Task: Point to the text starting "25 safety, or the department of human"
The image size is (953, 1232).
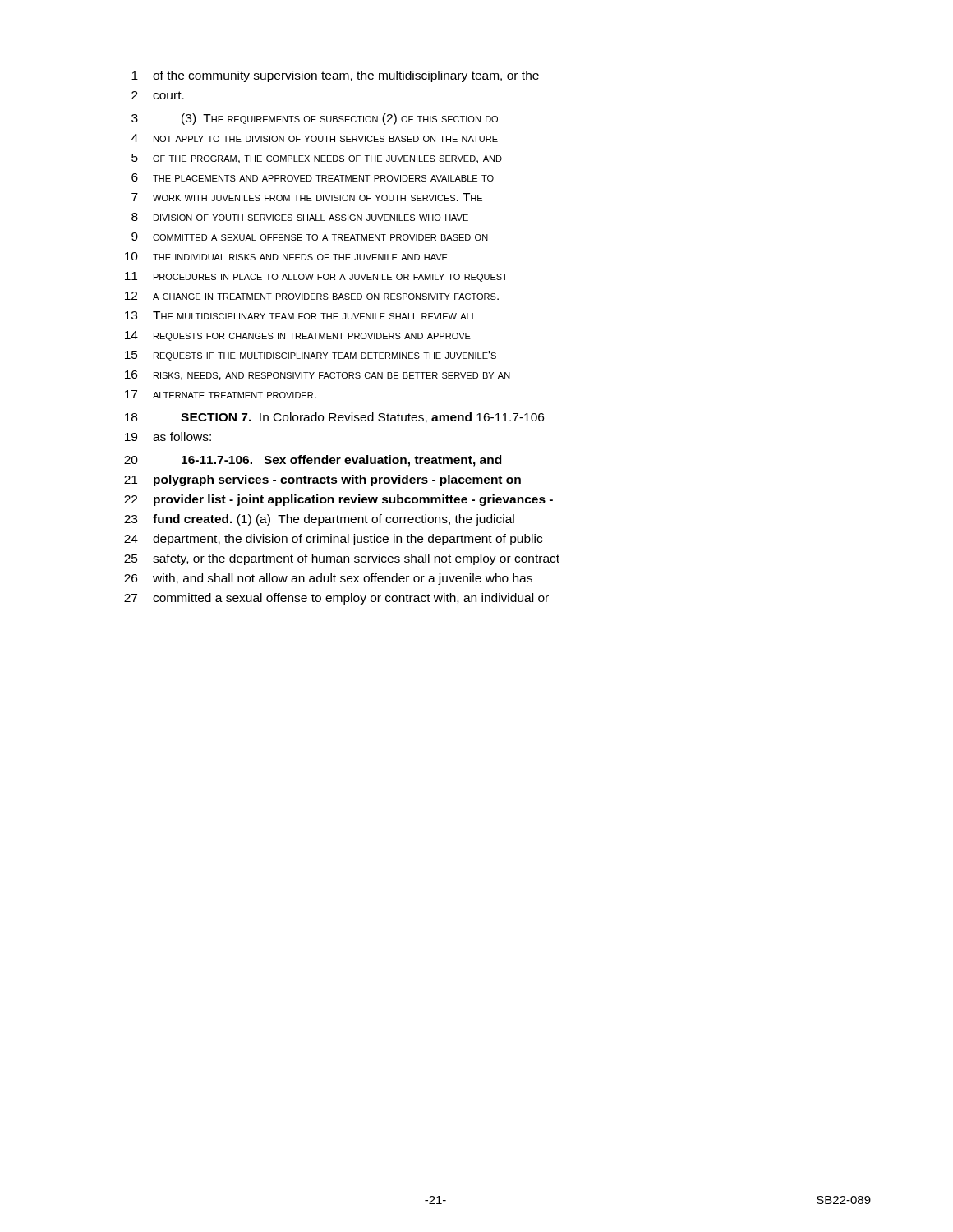Action: point(489,559)
